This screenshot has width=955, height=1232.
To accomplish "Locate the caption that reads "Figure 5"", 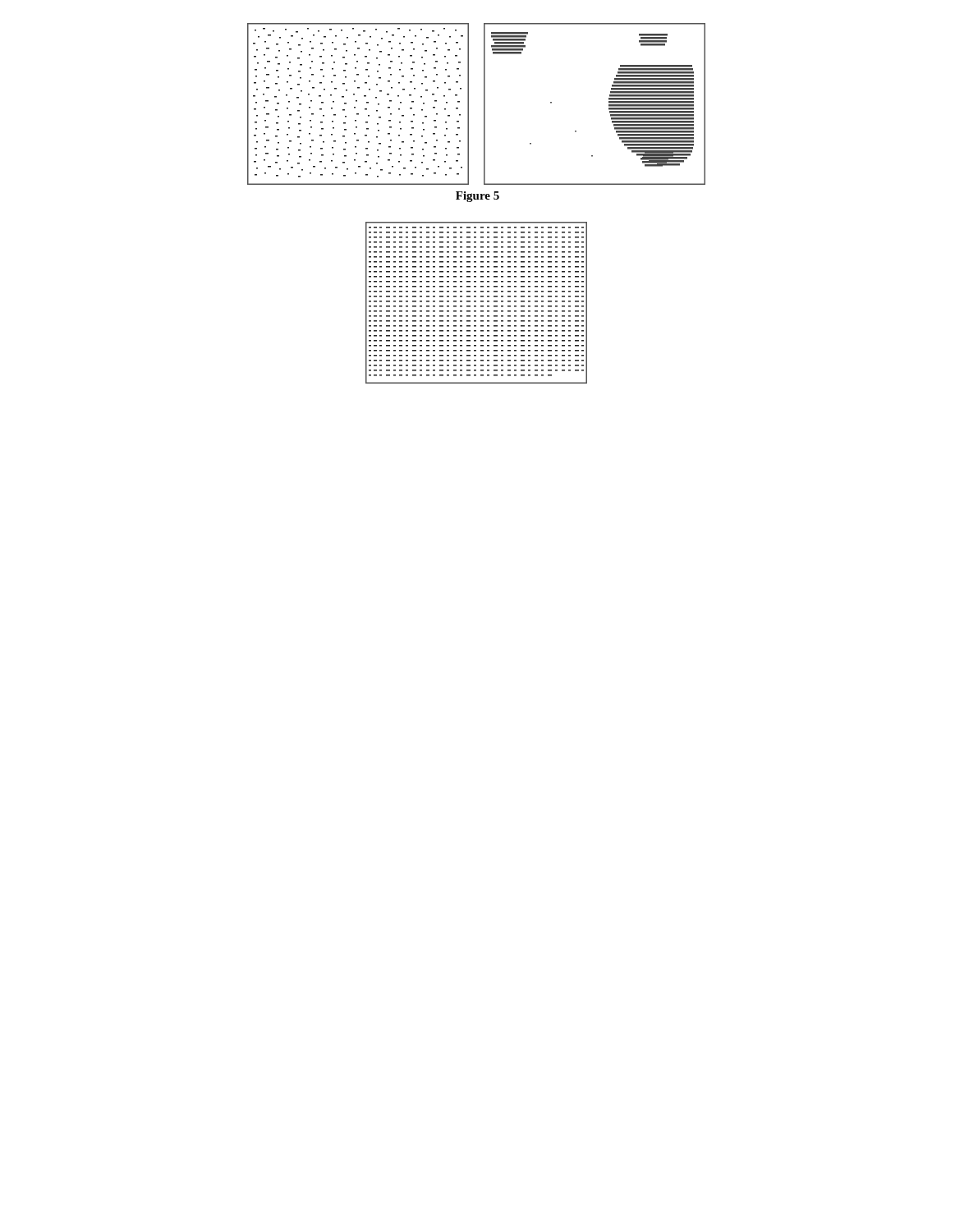I will pos(478,195).
